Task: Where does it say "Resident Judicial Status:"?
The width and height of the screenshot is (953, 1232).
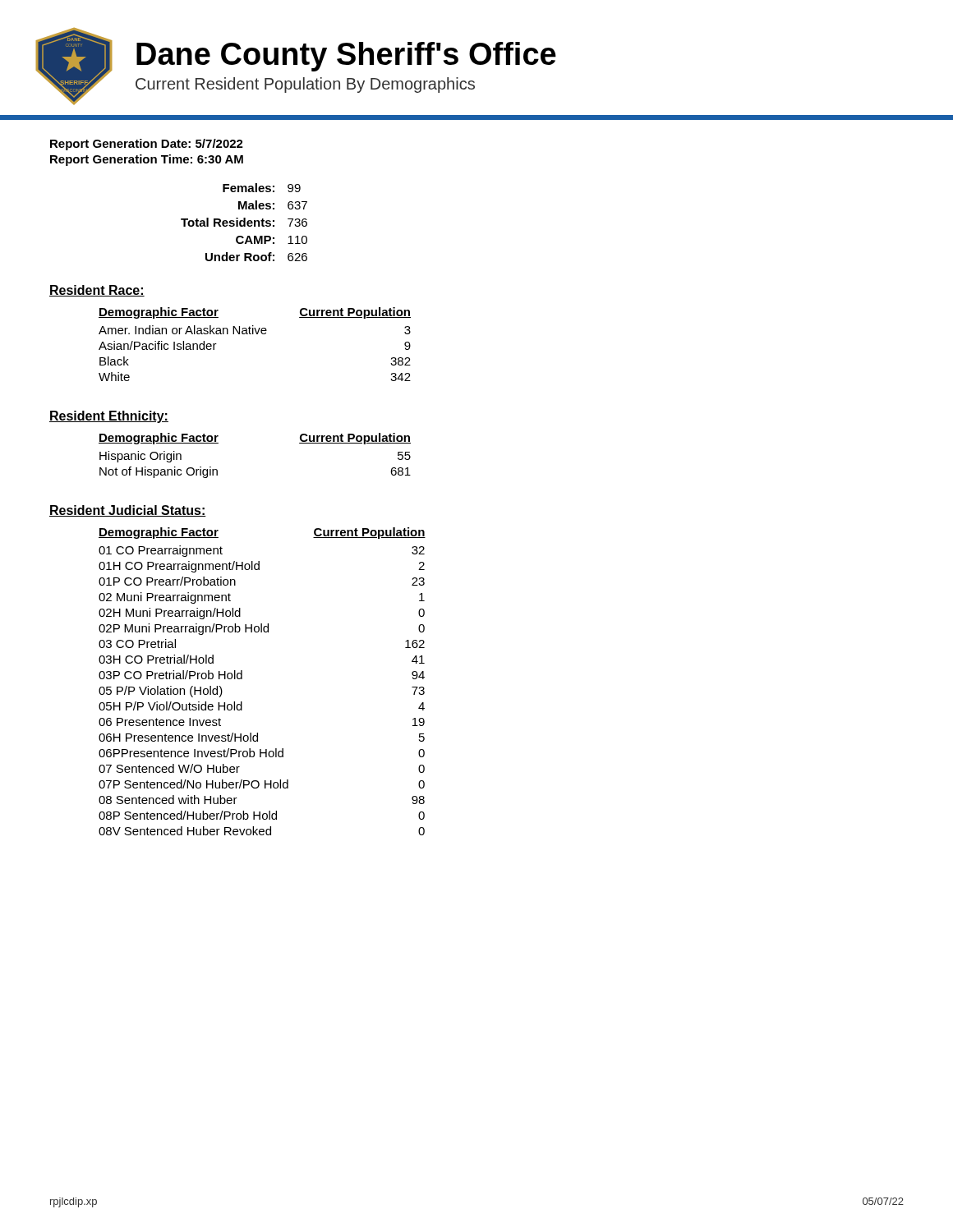Action: coord(127,510)
